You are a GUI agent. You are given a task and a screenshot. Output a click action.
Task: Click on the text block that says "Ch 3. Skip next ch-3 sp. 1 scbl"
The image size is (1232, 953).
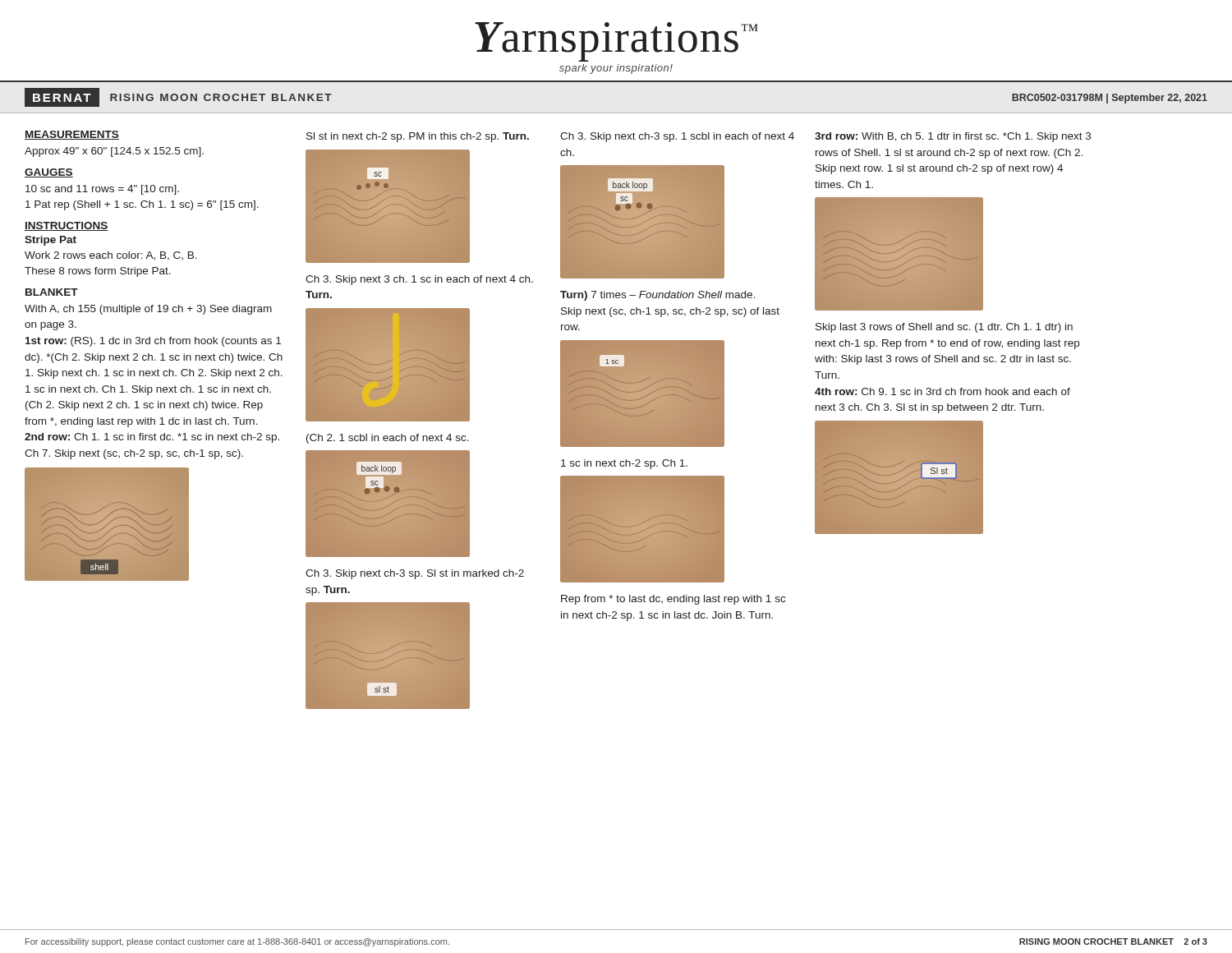coord(677,144)
